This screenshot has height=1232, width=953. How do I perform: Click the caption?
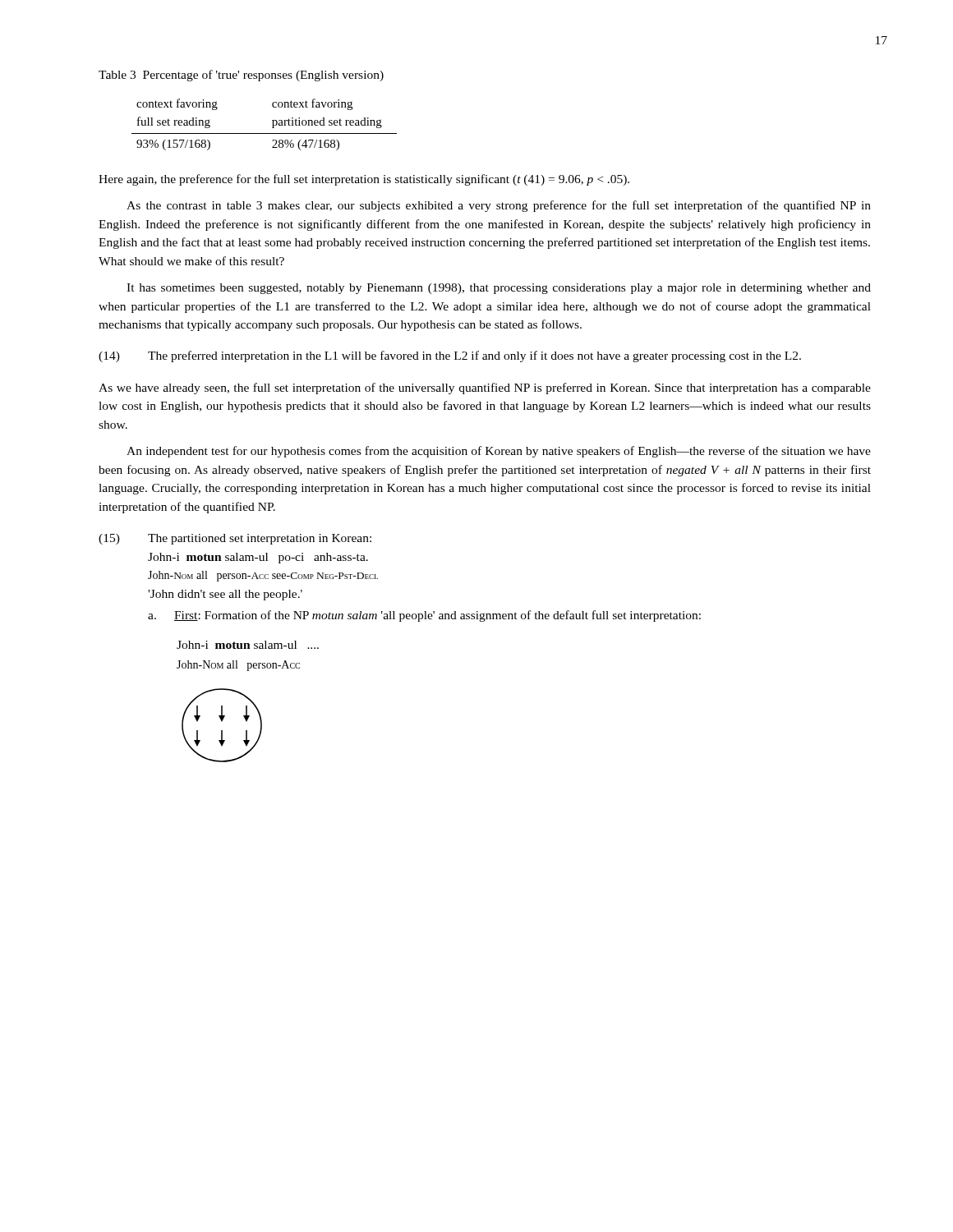241,74
